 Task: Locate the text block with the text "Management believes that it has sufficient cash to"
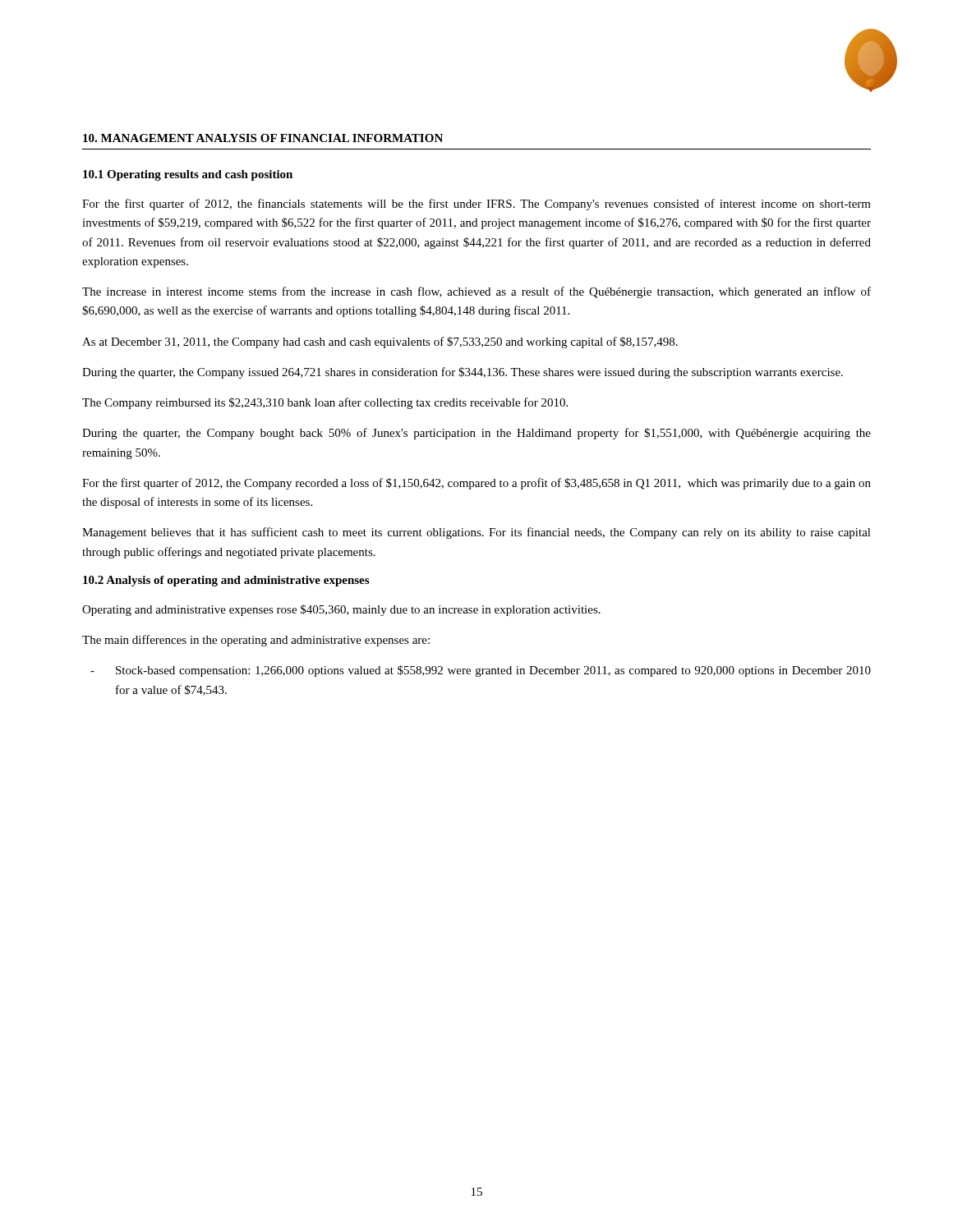pos(476,542)
